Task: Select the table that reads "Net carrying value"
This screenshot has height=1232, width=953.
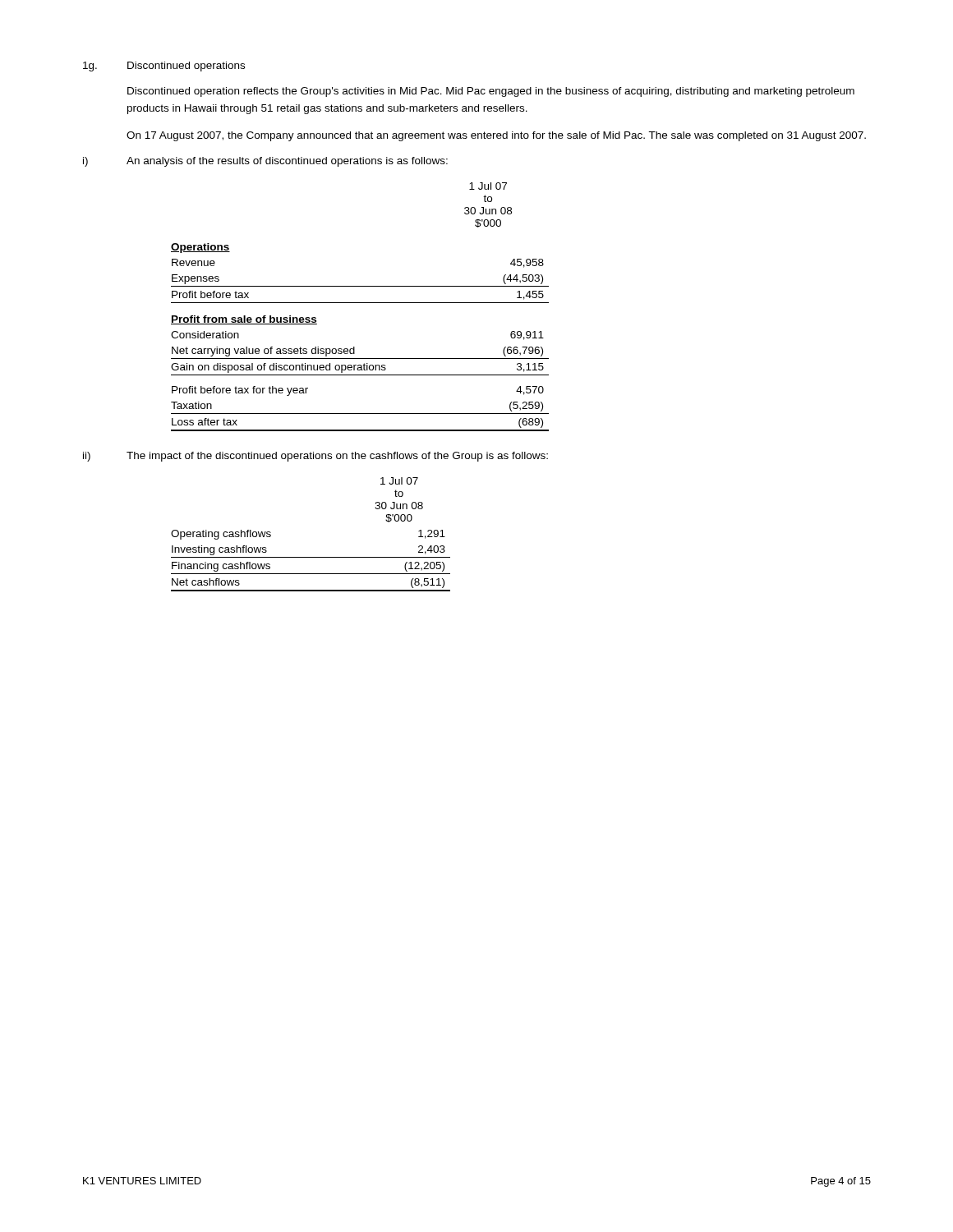Action: [x=521, y=304]
